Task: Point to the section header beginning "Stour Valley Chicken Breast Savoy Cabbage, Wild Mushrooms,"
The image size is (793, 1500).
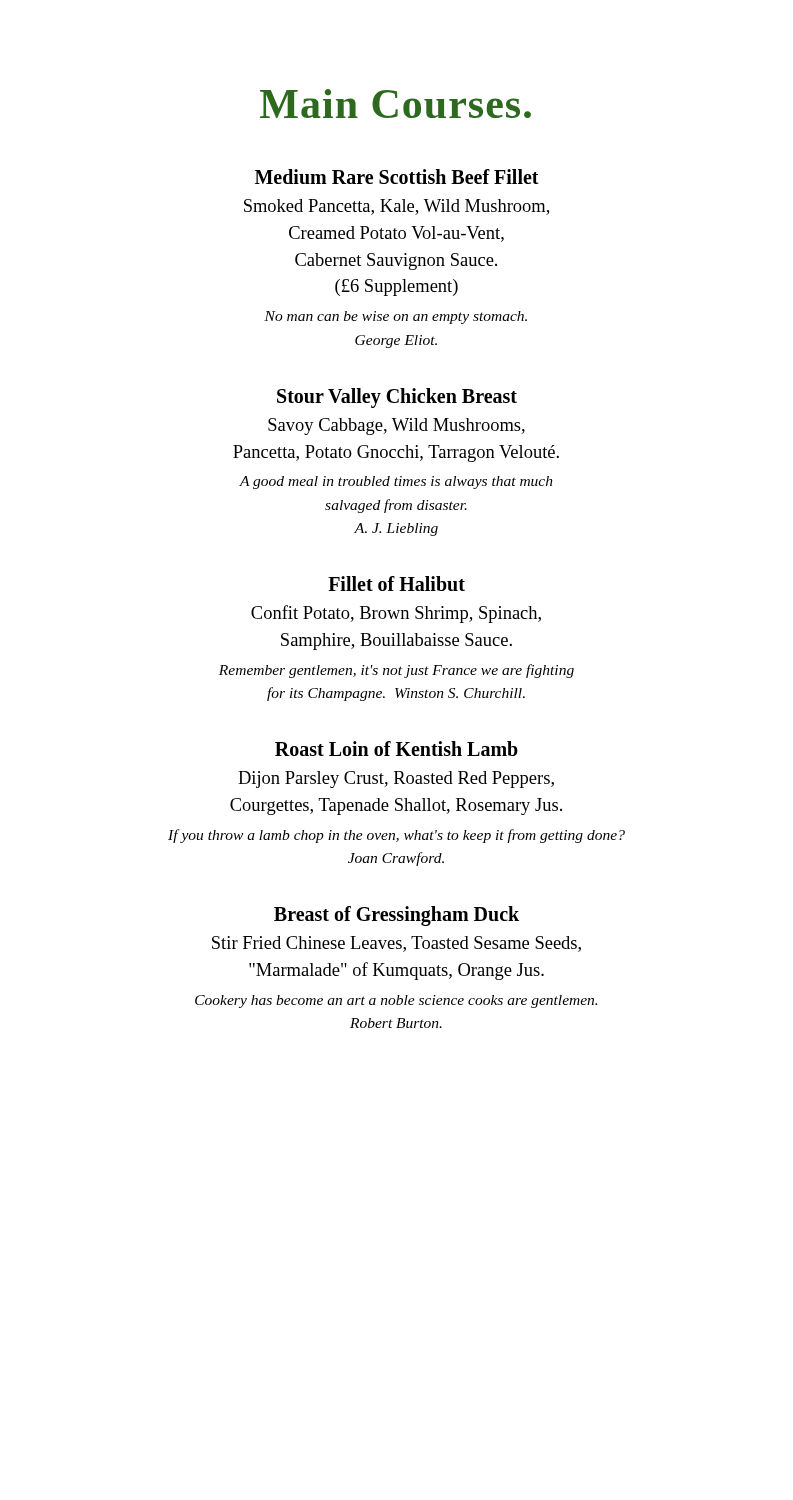Action: (396, 462)
